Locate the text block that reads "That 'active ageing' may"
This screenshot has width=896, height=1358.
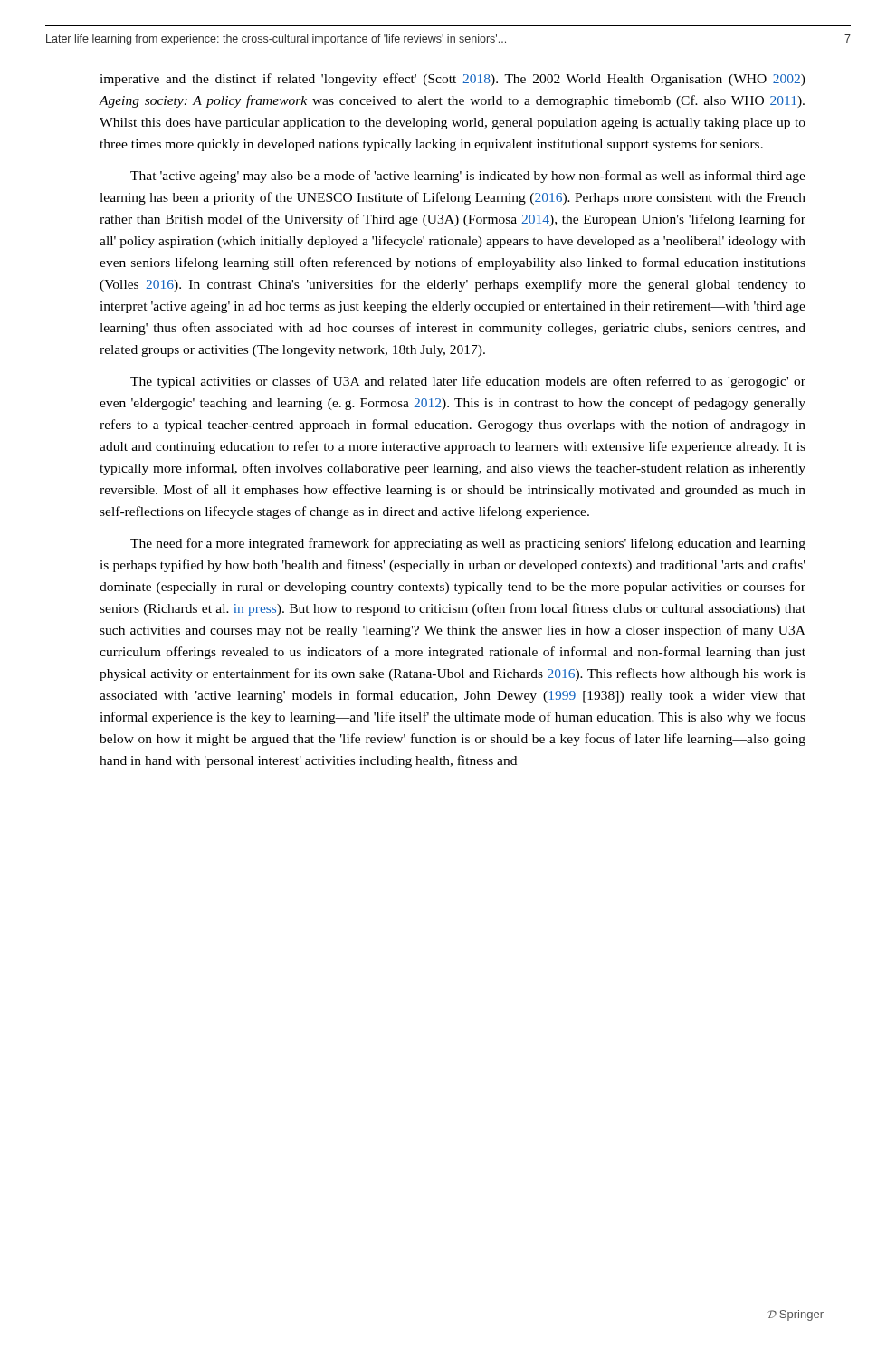pos(453,262)
